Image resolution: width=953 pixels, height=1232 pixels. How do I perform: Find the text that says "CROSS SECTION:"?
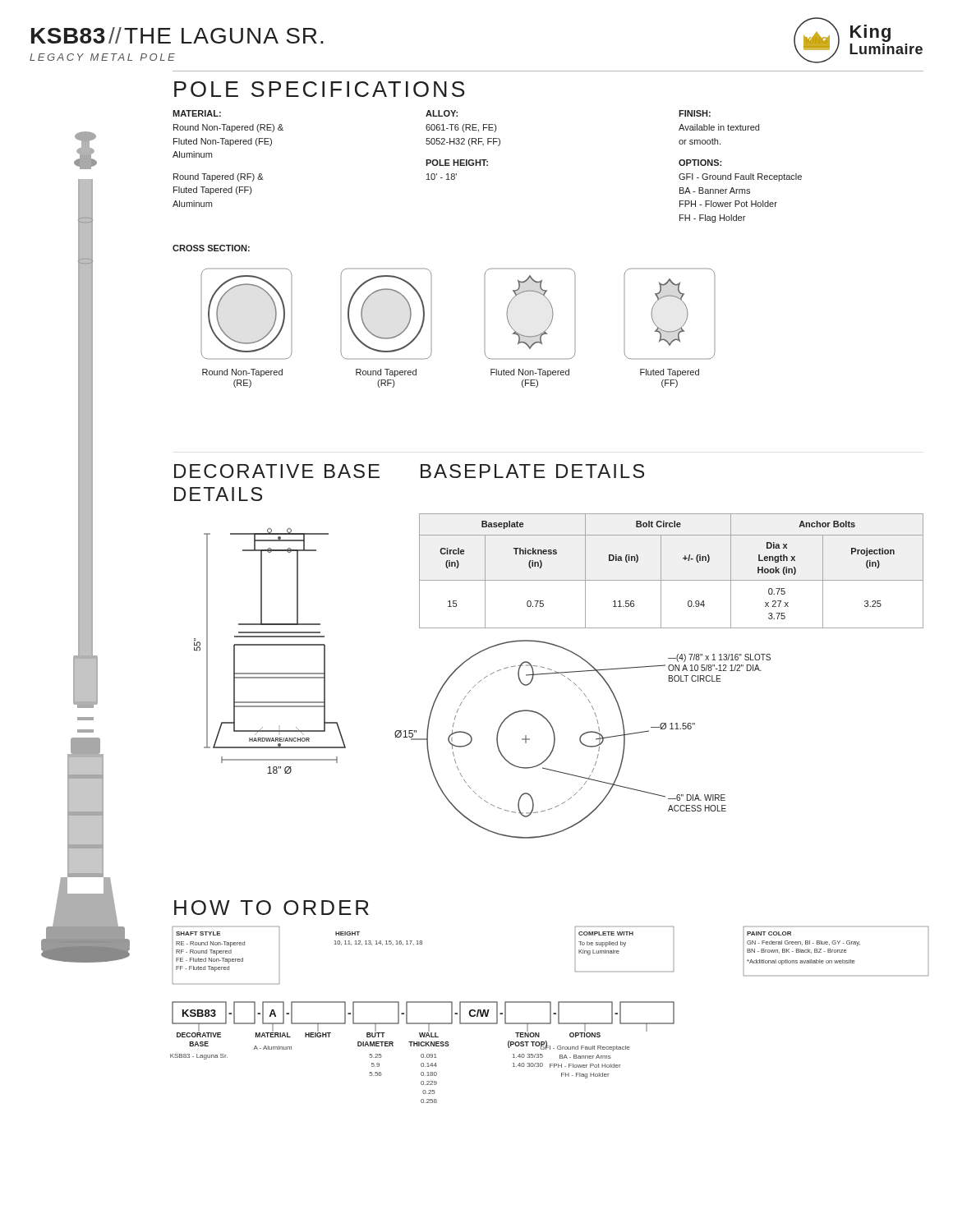coord(211,248)
